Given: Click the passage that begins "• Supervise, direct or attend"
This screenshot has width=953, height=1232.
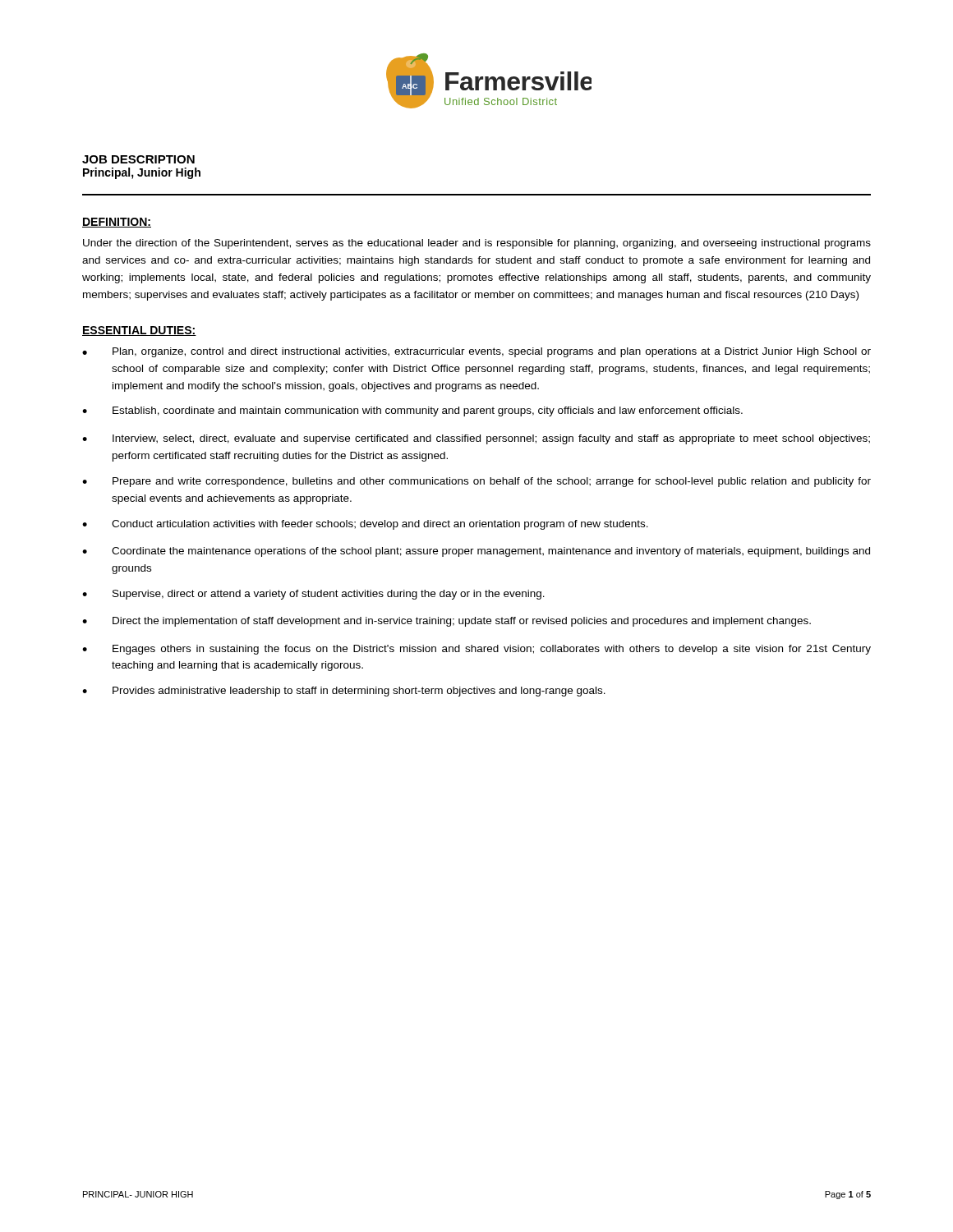Looking at the screenshot, I should coord(476,595).
